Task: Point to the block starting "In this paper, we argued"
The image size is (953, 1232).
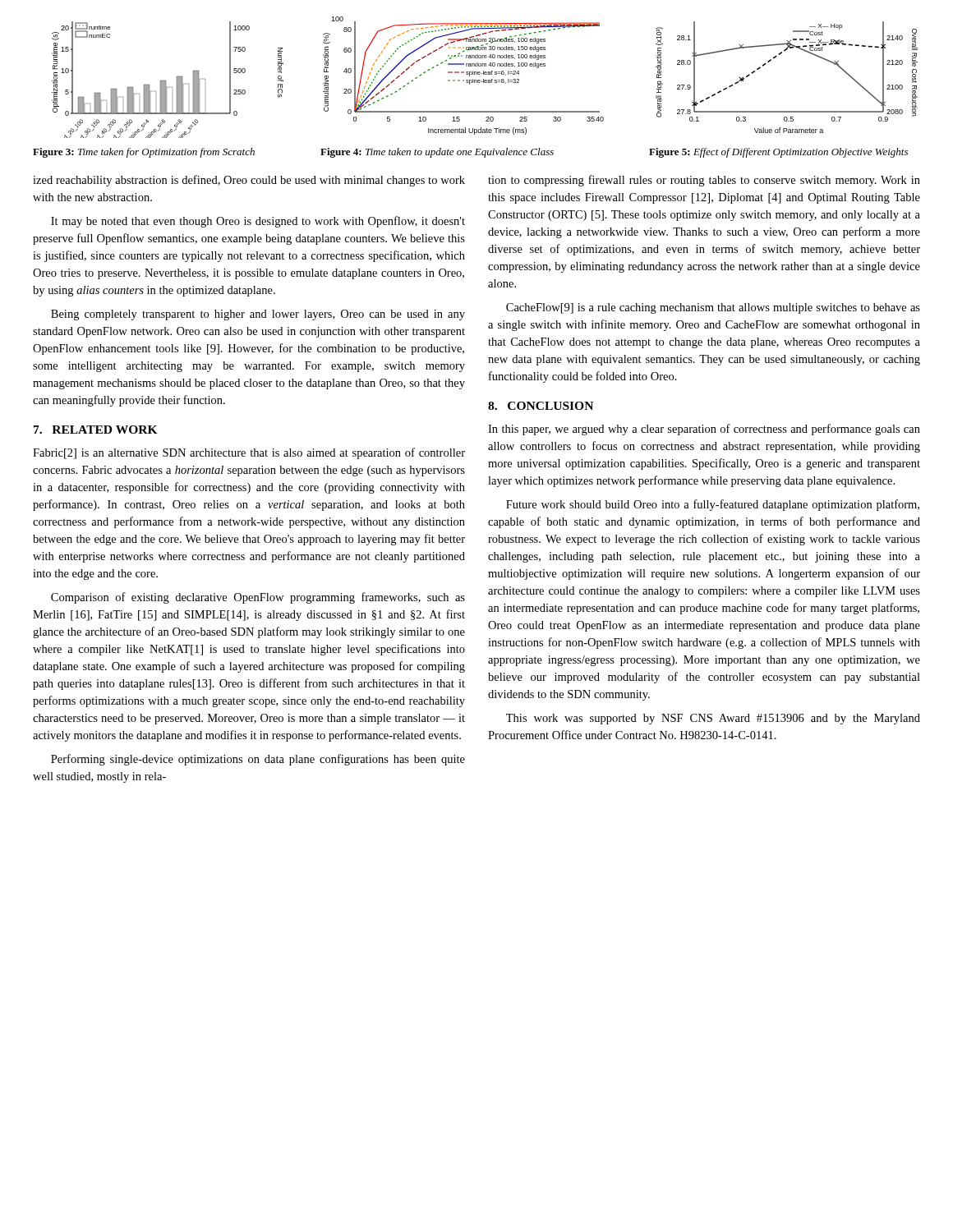Action: (704, 582)
